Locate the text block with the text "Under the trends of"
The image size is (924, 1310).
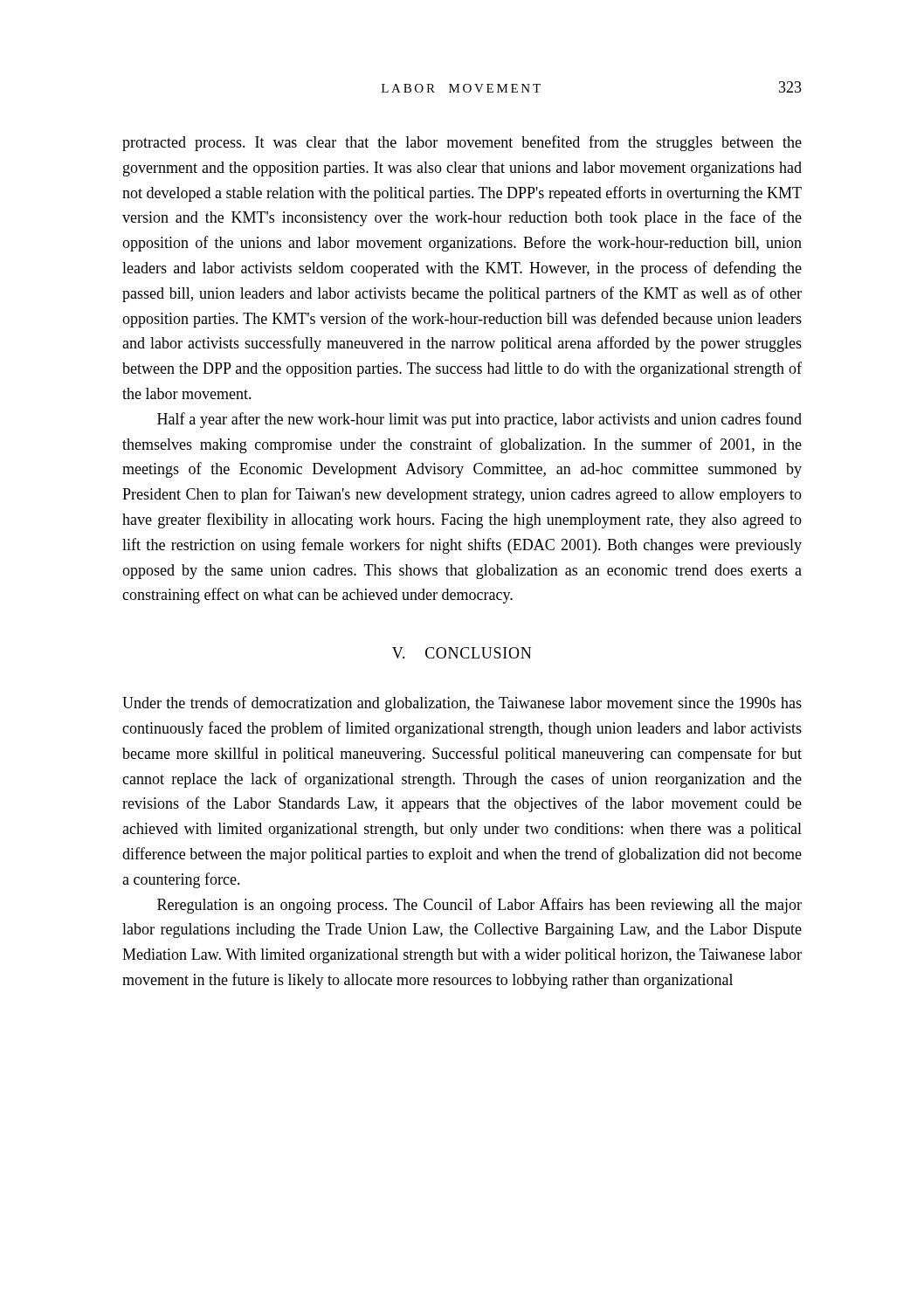click(x=462, y=792)
